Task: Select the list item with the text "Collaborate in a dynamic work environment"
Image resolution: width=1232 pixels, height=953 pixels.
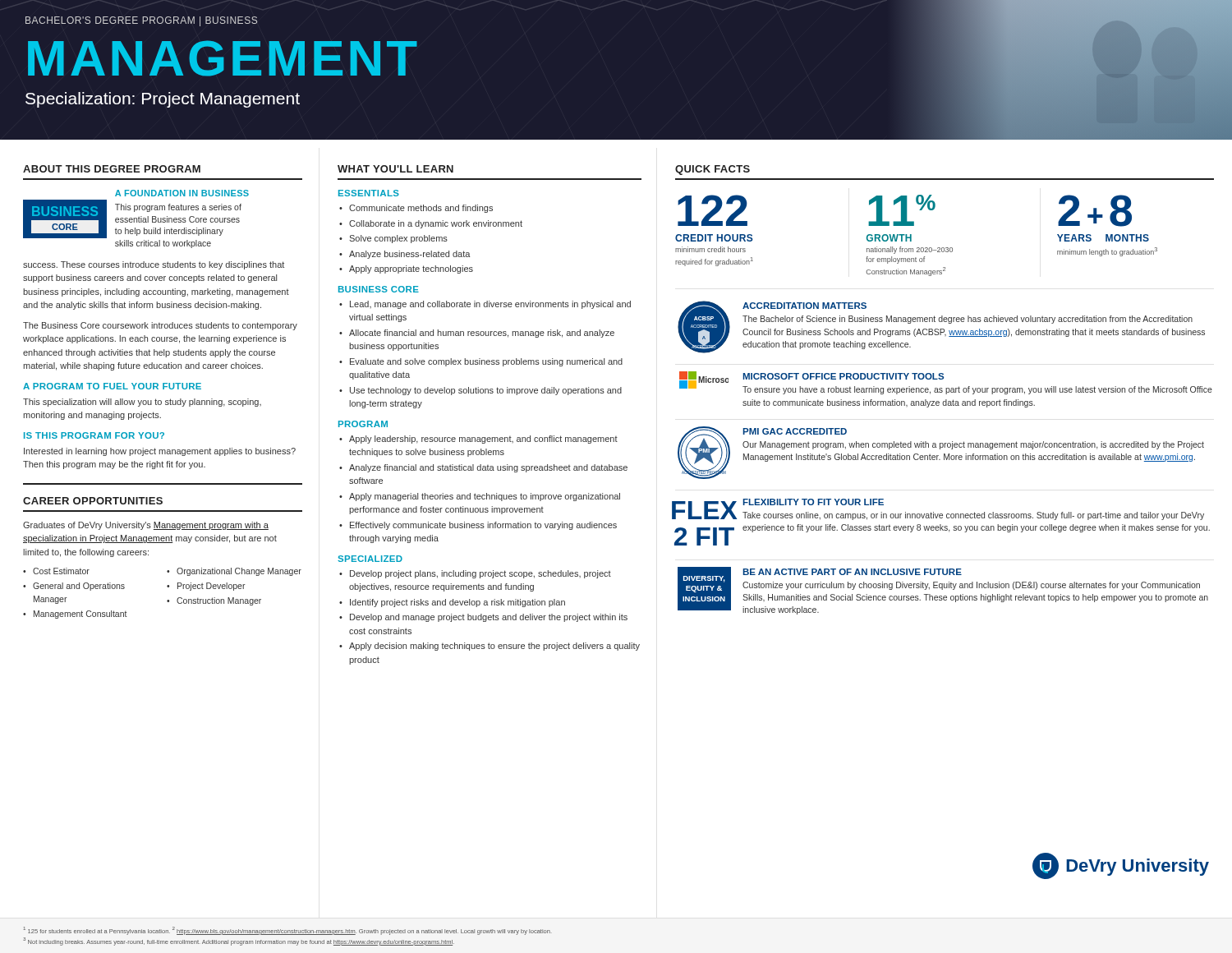Action: (436, 223)
